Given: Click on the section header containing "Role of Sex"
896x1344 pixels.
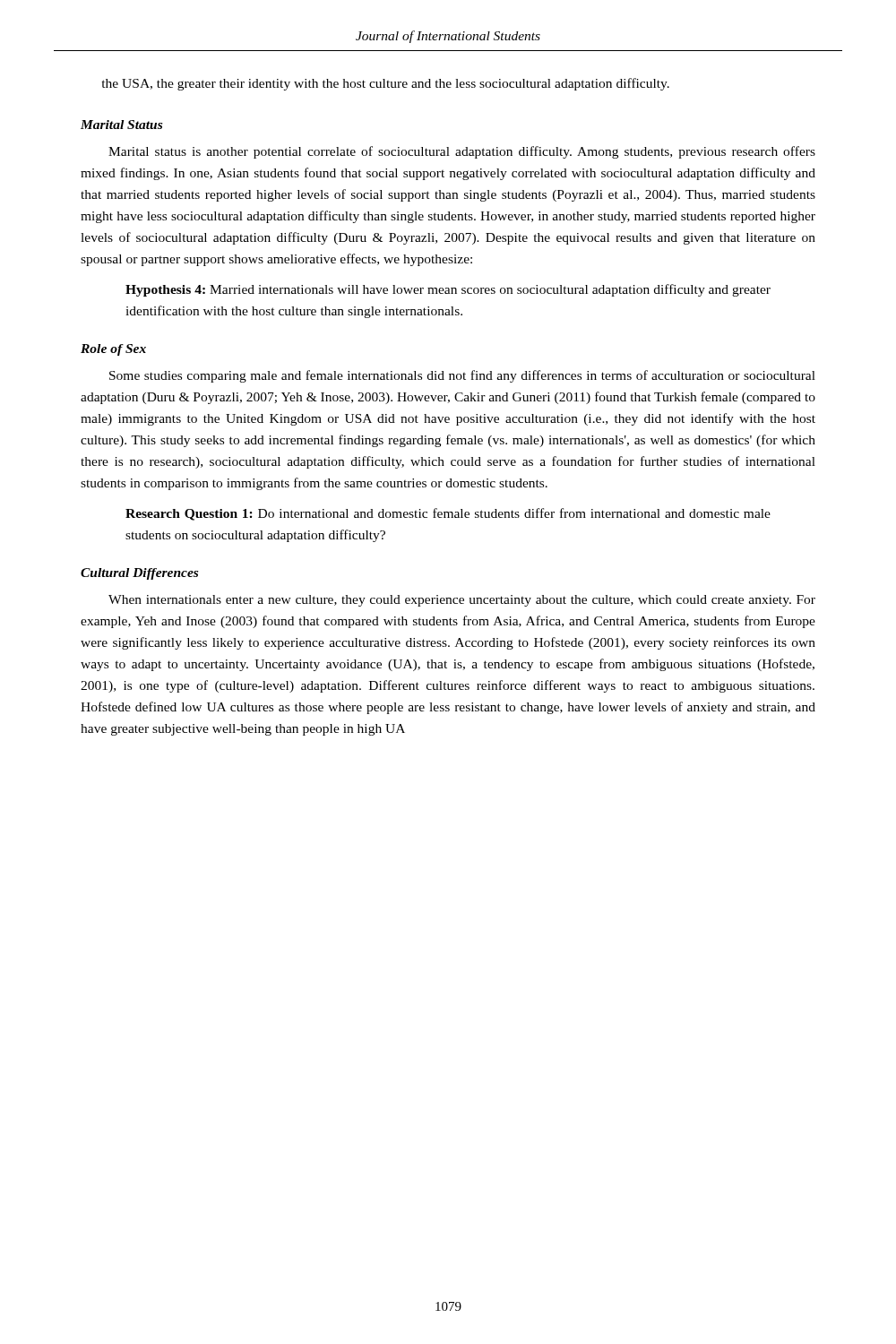Looking at the screenshot, I should (x=113, y=348).
